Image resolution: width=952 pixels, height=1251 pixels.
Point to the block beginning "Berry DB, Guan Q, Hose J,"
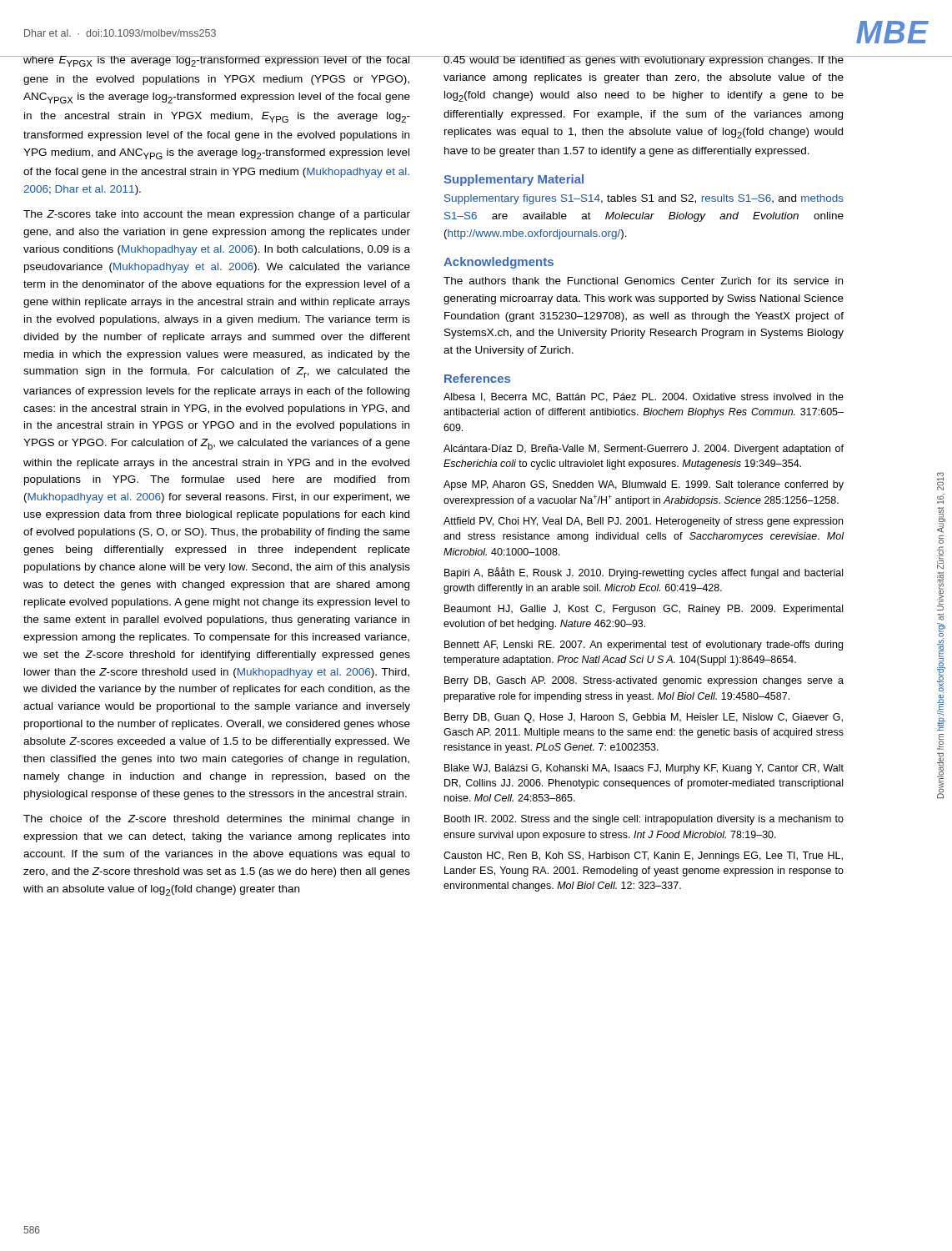(x=644, y=732)
